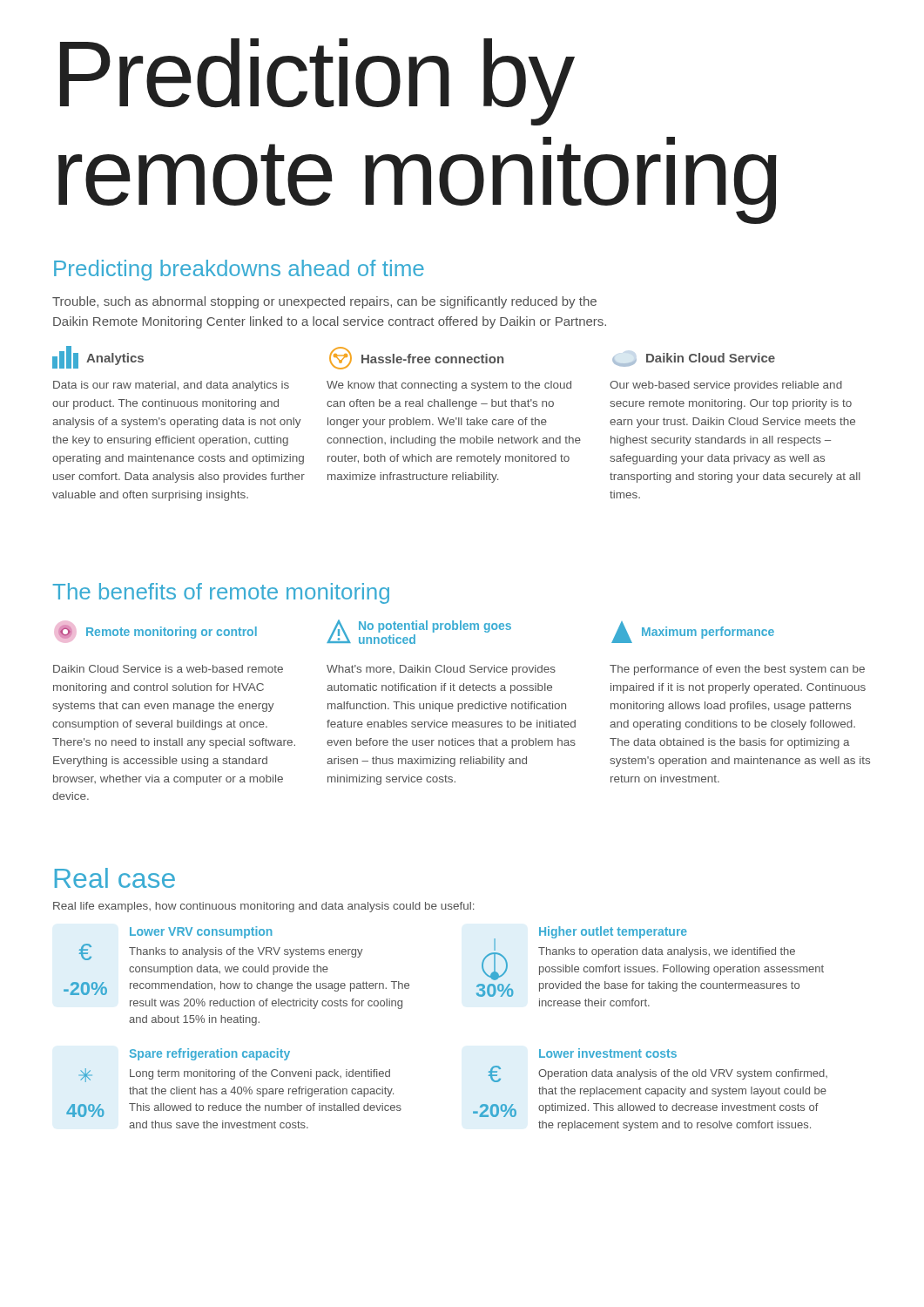
Task: Click where it says "Hassle-free connection"
Action: tap(415, 358)
